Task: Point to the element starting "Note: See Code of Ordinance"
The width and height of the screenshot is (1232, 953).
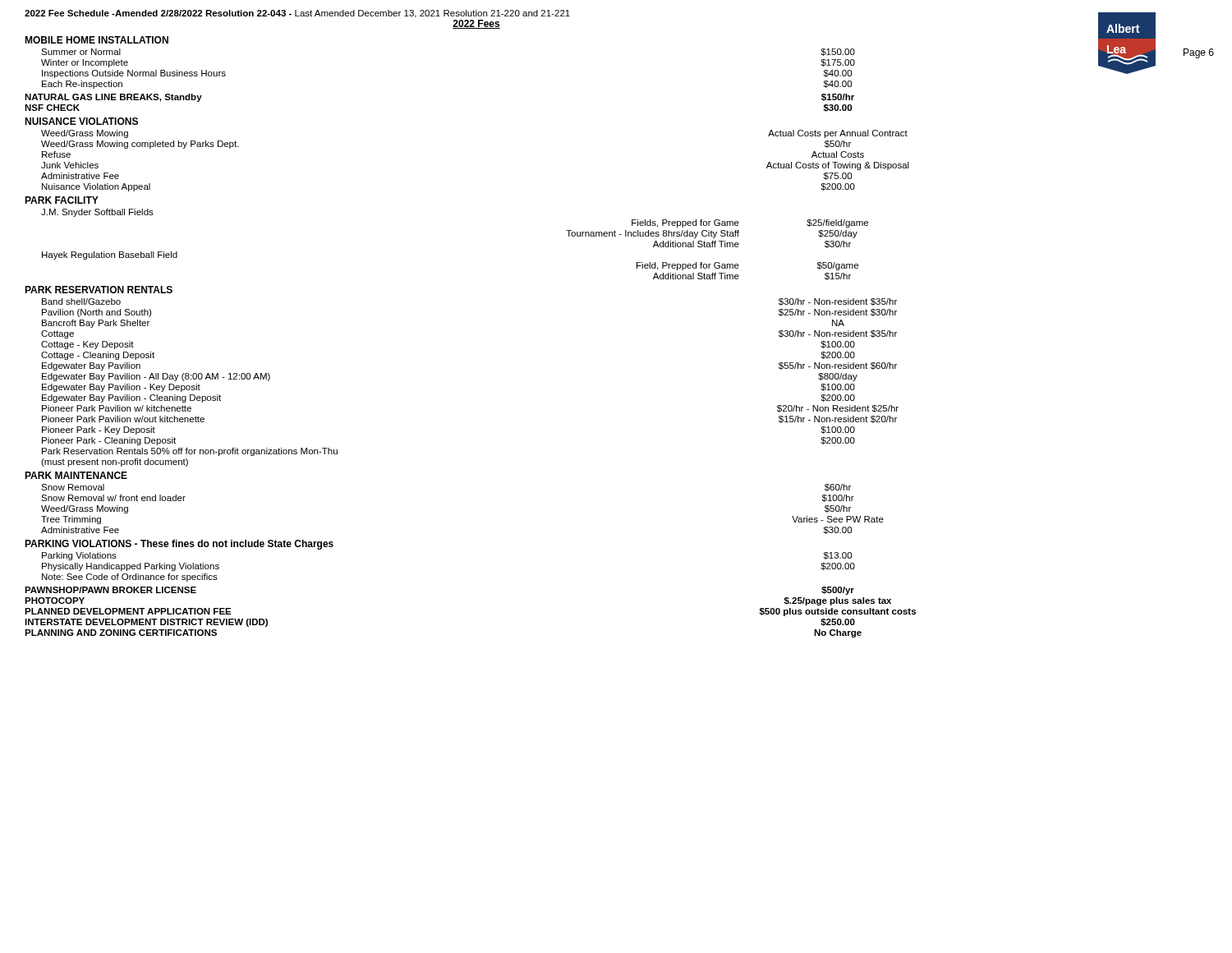Action: tap(130, 578)
